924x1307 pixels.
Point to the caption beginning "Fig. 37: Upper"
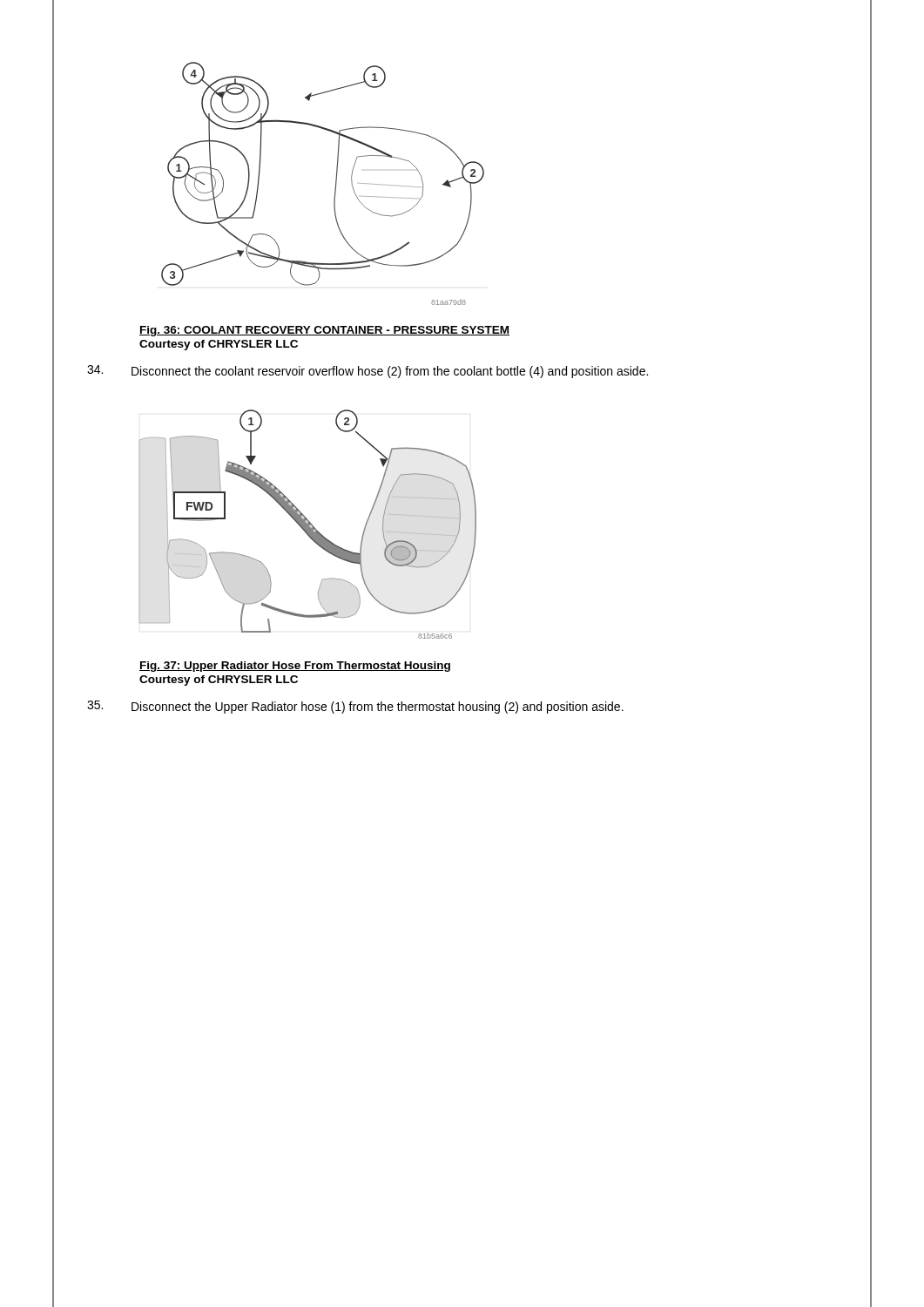click(x=295, y=667)
